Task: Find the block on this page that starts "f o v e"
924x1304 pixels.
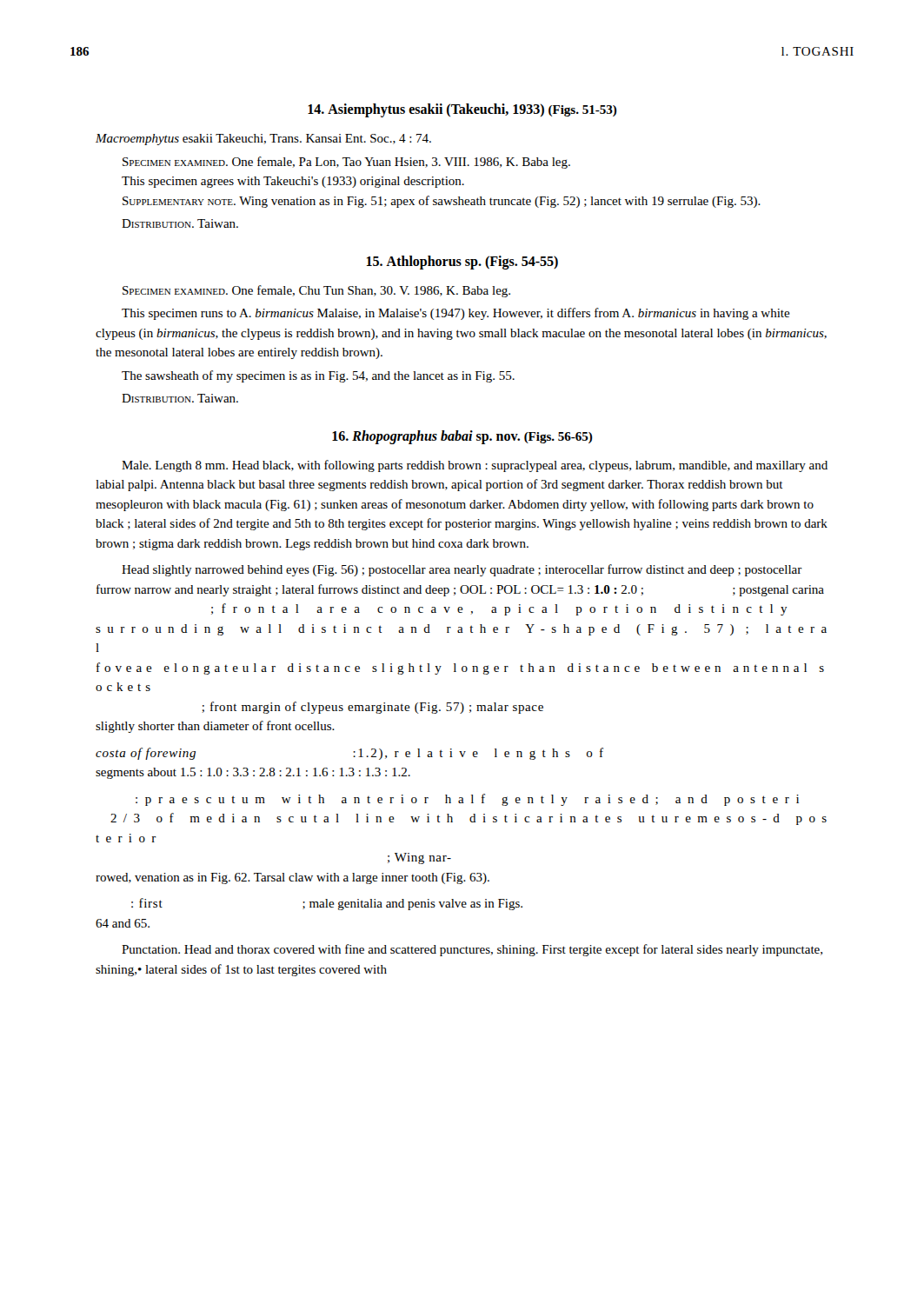Action: 460,677
